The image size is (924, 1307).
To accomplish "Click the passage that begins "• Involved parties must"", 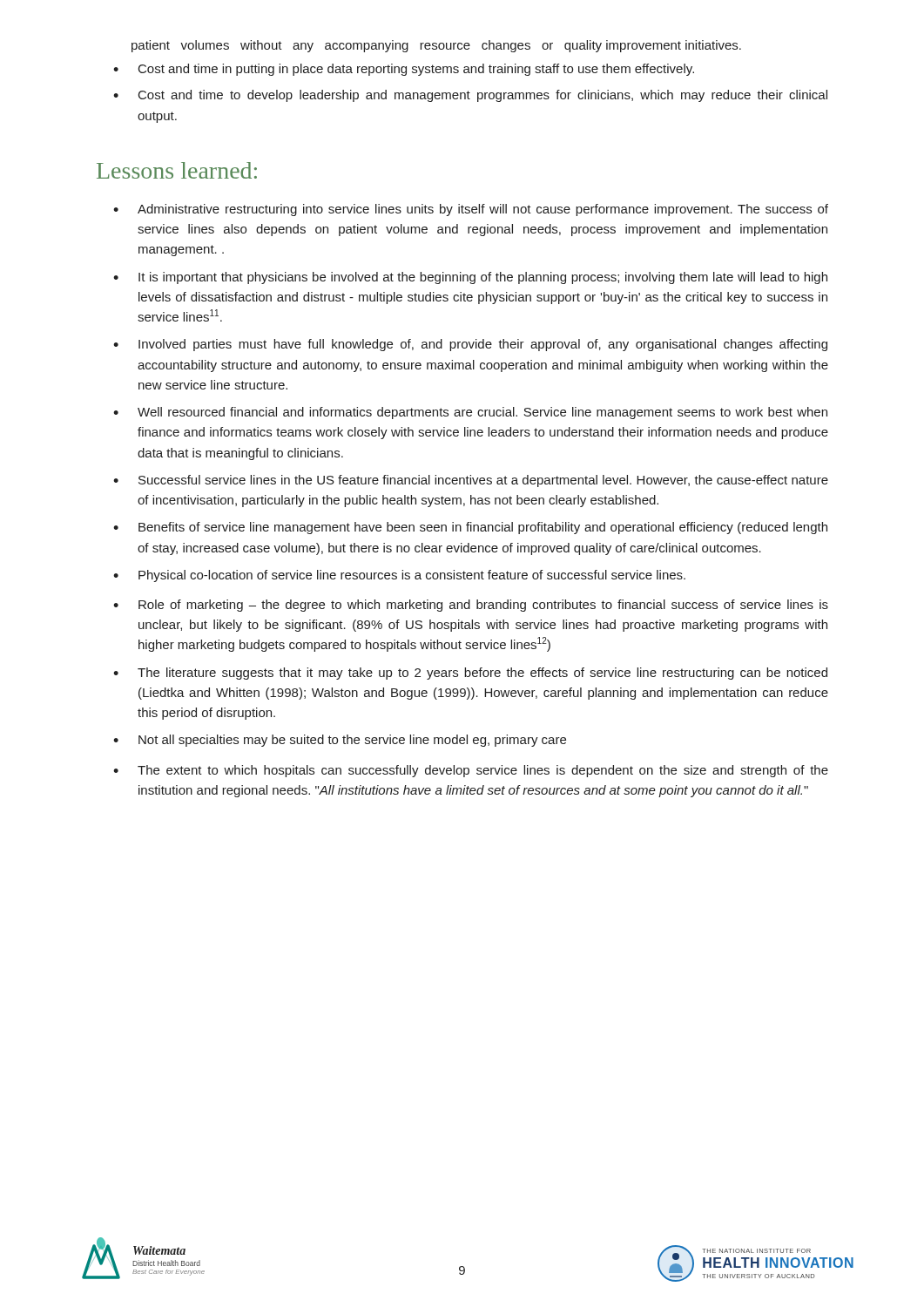I will pos(471,364).
